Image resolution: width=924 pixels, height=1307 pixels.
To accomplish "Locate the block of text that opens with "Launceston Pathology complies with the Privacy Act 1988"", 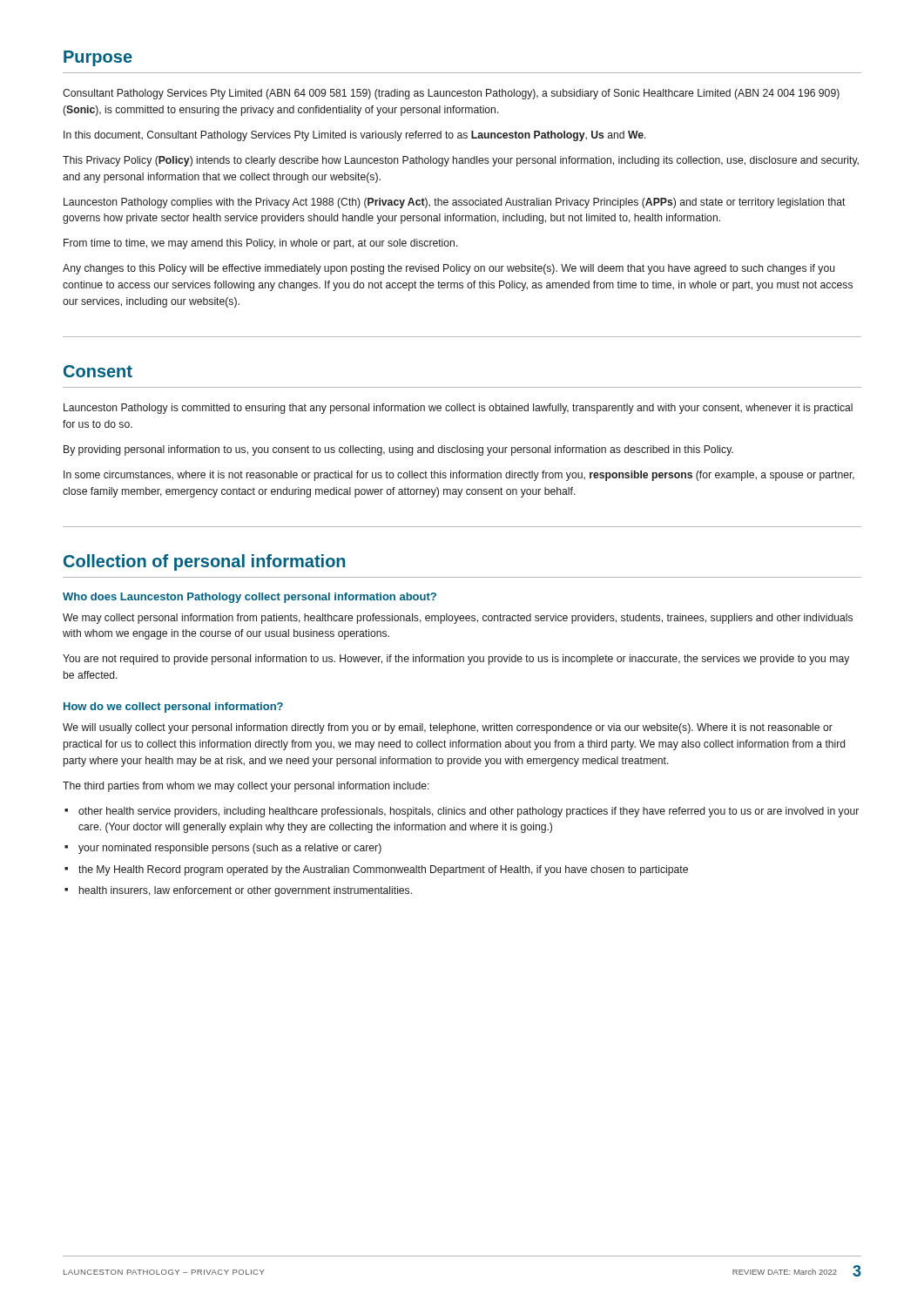I will [x=462, y=210].
